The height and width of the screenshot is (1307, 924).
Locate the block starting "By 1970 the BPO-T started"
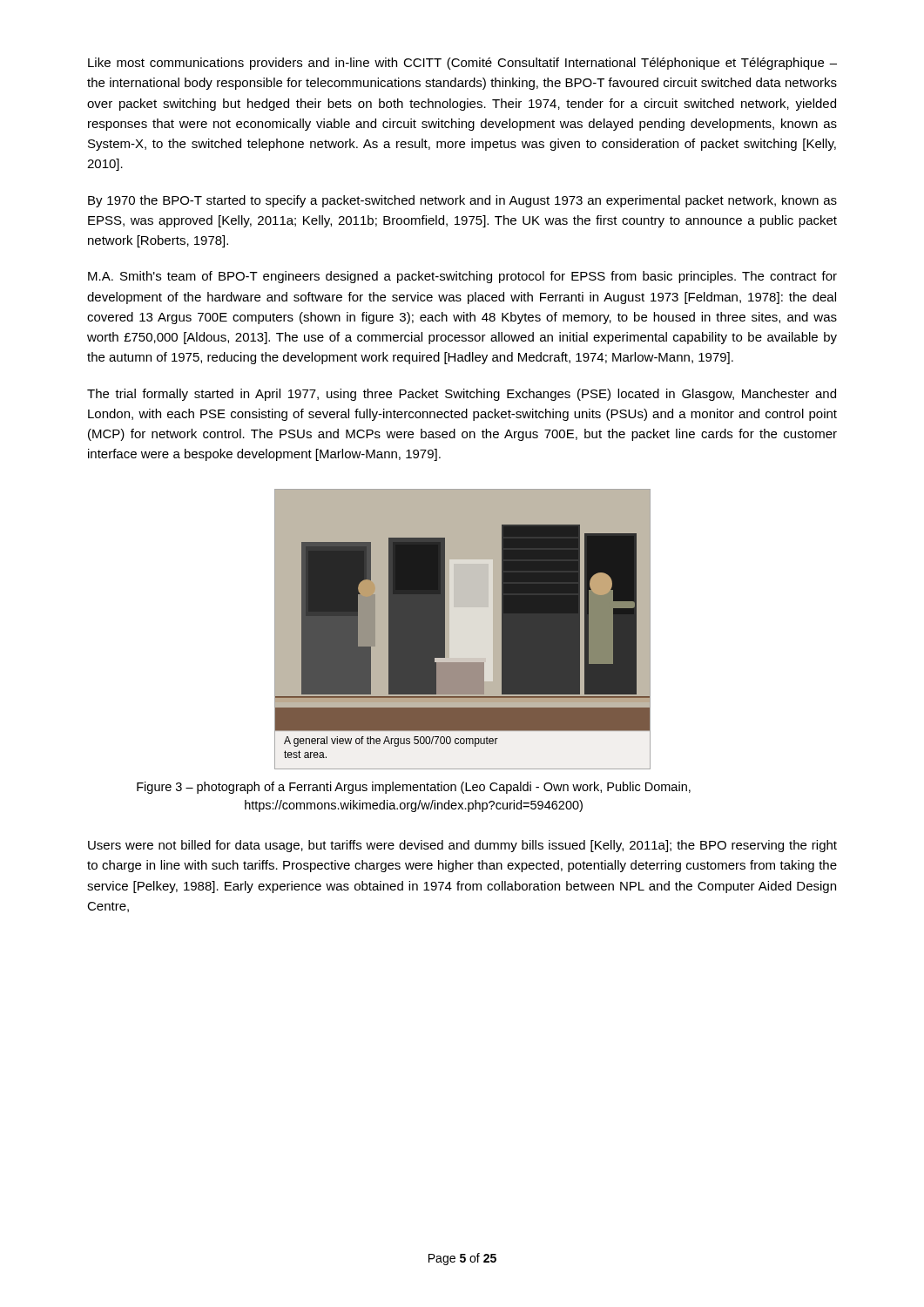coord(462,220)
